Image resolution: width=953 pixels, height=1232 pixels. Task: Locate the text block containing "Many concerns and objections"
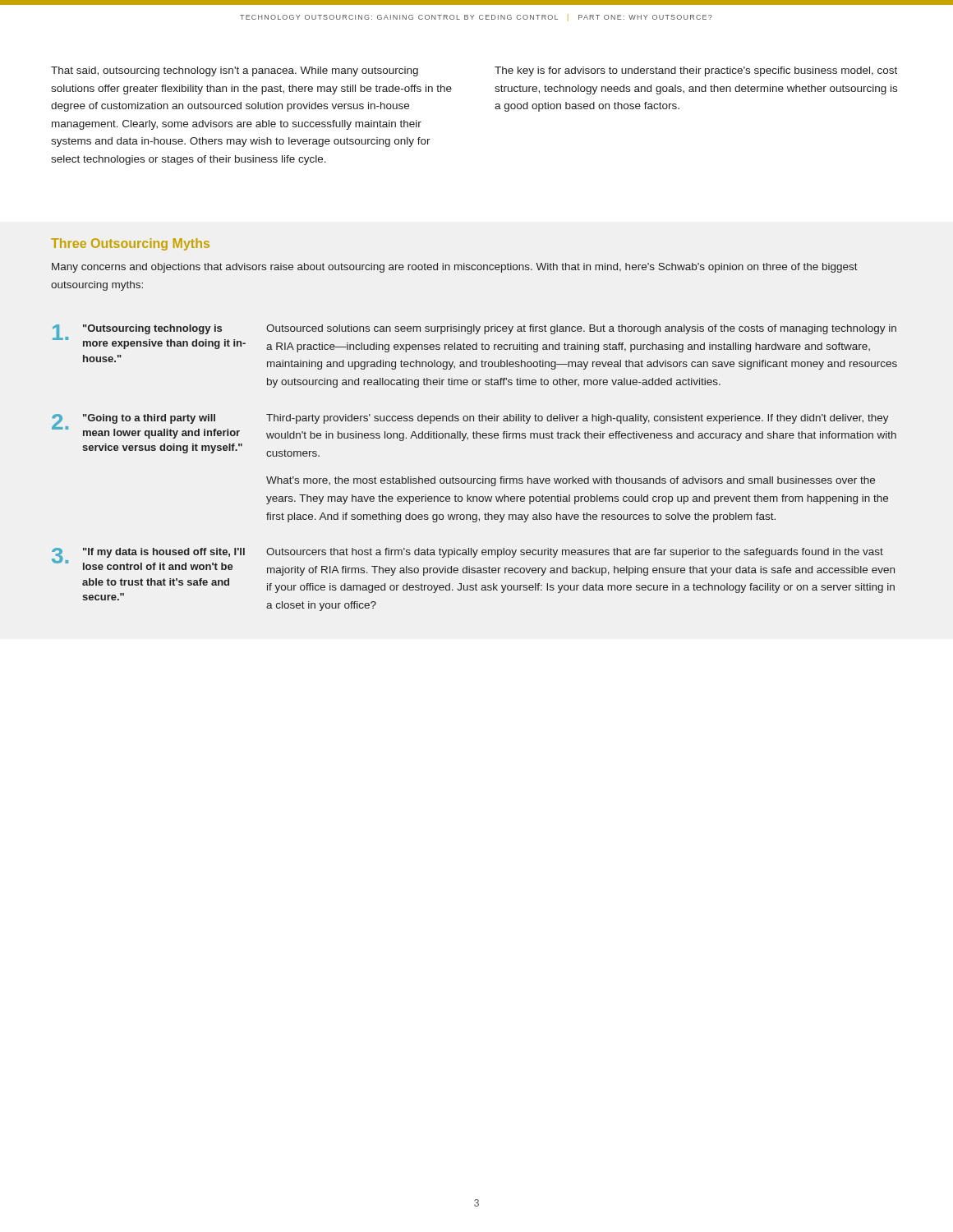click(x=454, y=275)
